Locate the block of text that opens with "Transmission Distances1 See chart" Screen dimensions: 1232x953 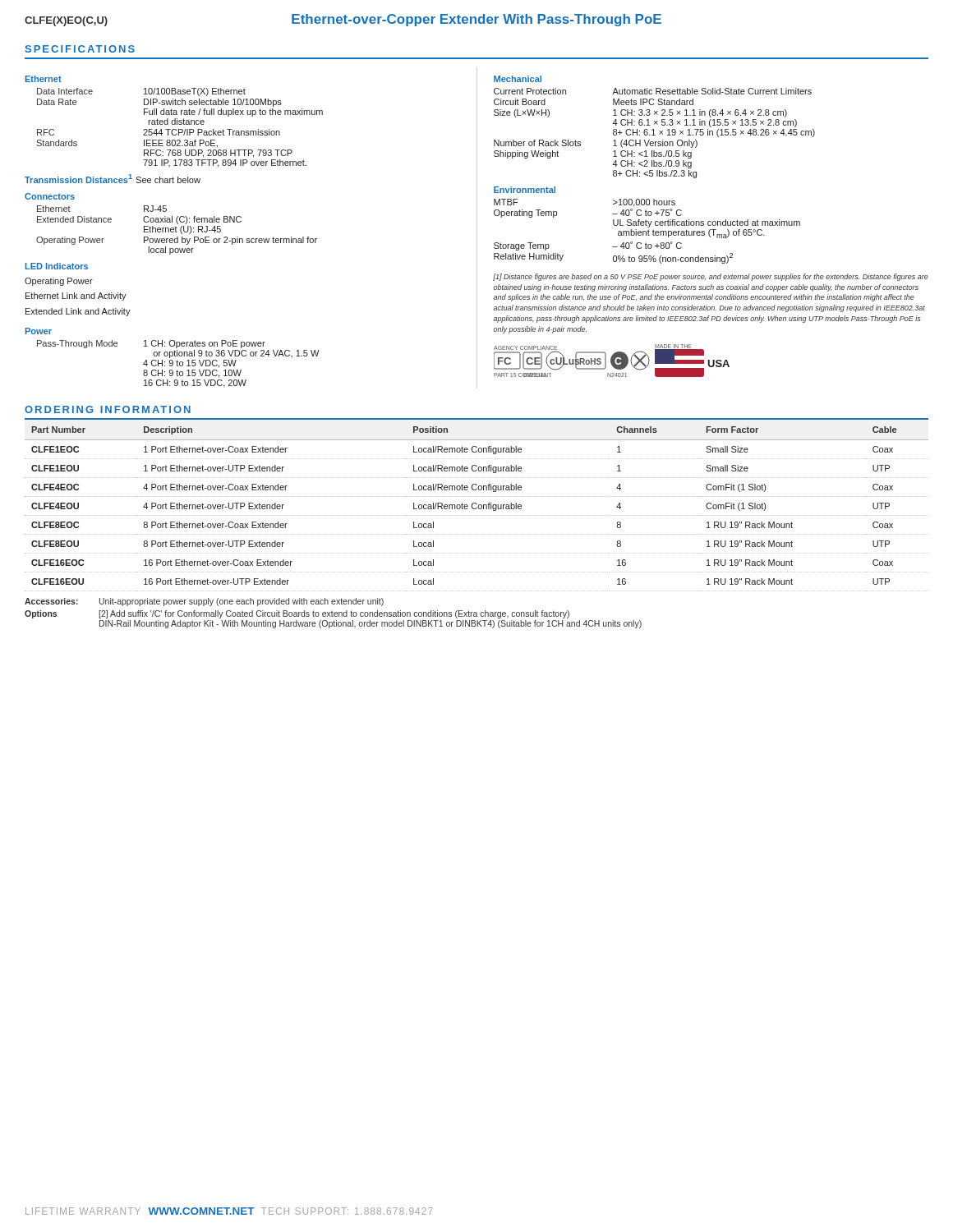[x=113, y=179]
